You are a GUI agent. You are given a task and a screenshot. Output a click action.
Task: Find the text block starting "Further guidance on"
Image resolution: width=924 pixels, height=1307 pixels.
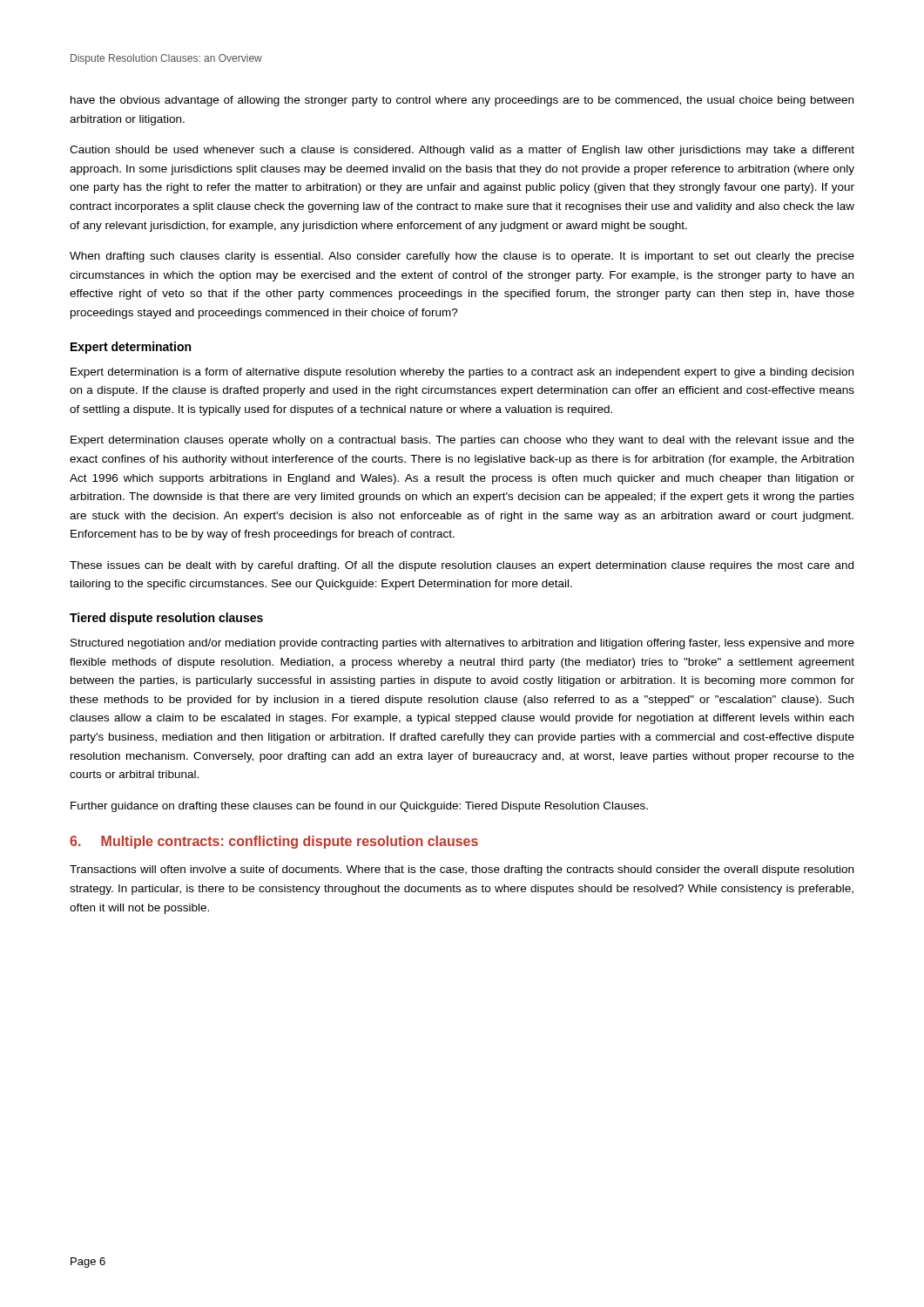pyautogui.click(x=359, y=805)
